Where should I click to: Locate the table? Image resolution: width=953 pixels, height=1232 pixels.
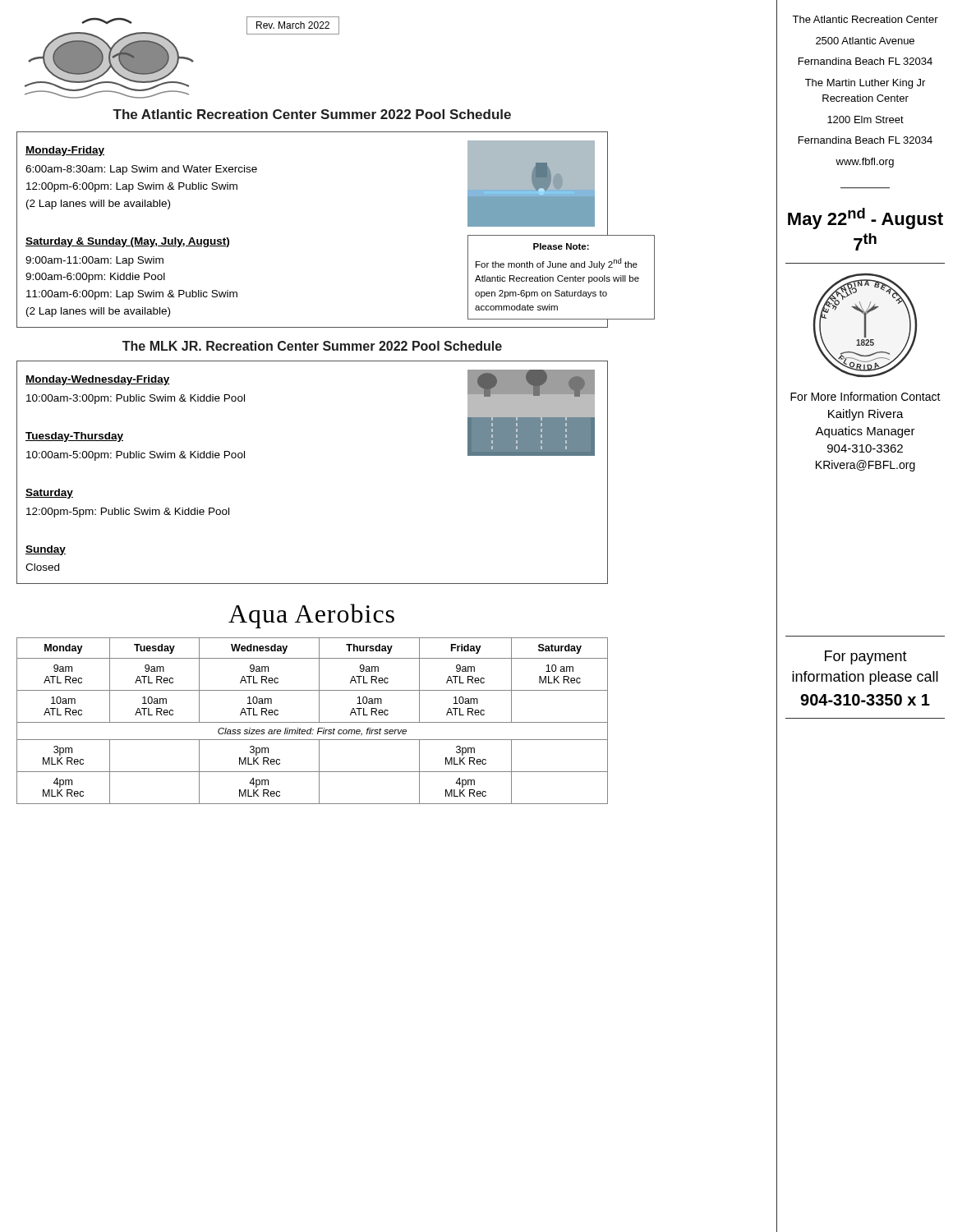coord(312,721)
